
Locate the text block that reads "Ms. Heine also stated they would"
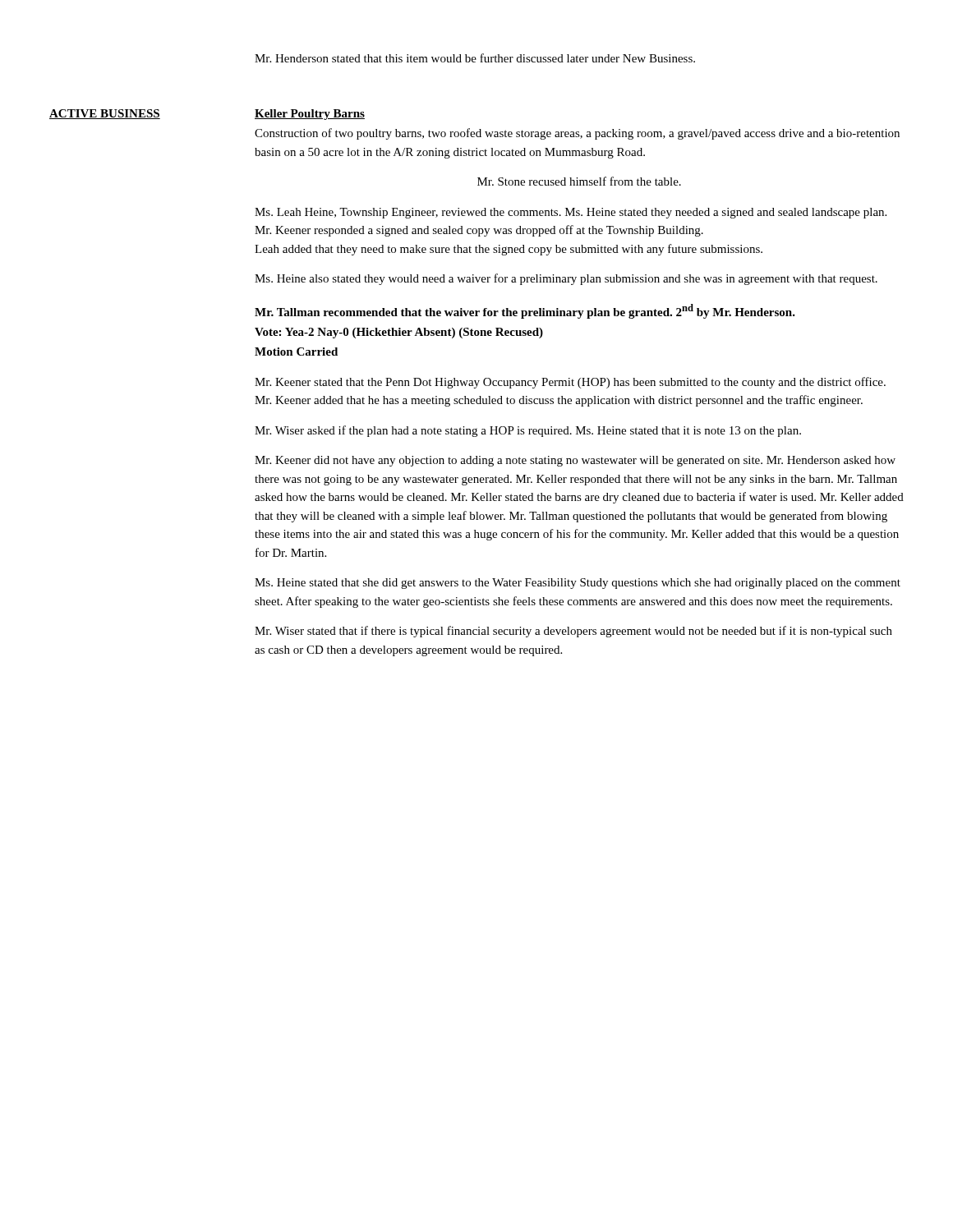tap(579, 279)
